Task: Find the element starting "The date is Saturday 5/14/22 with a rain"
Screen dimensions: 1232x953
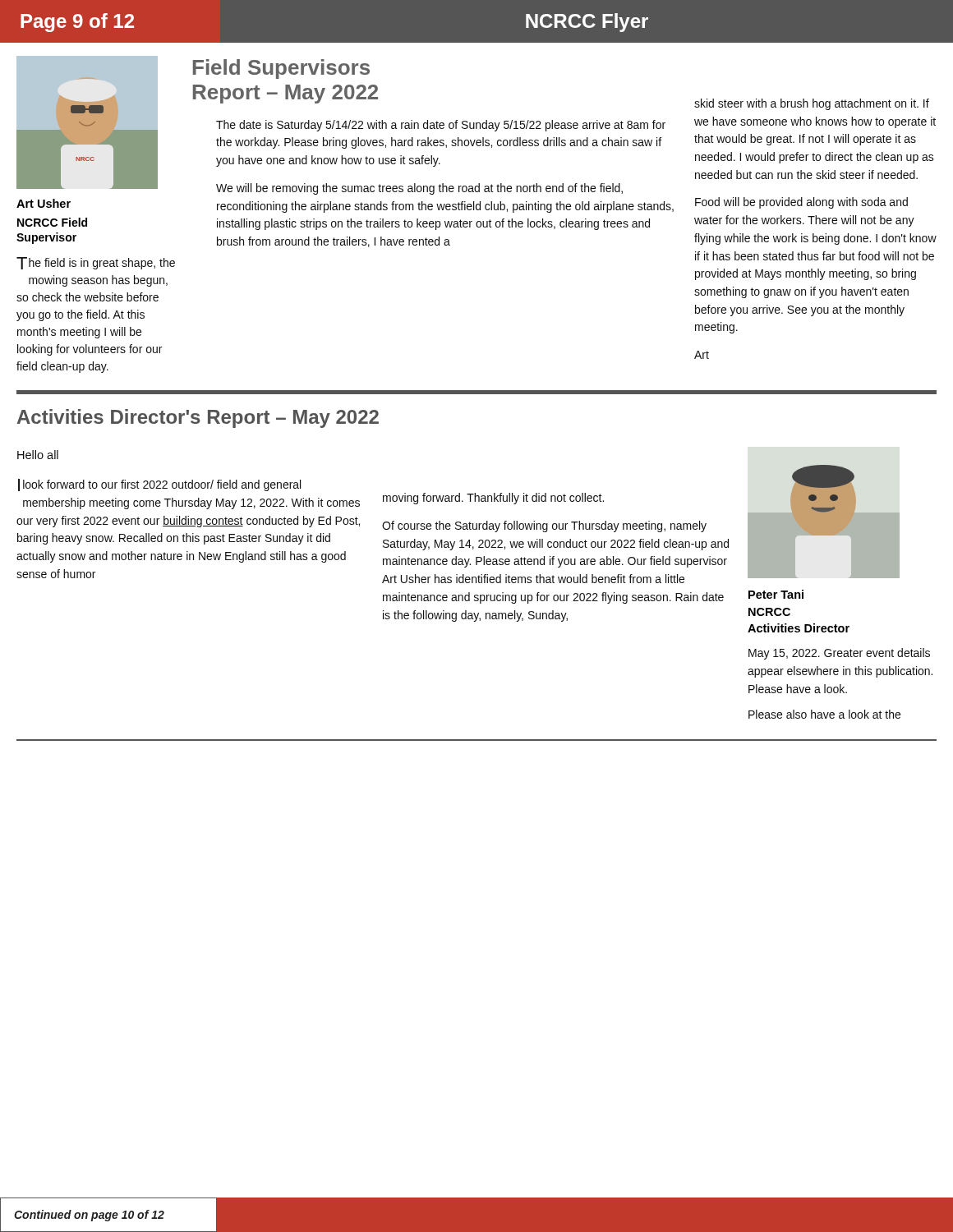Action: (441, 142)
